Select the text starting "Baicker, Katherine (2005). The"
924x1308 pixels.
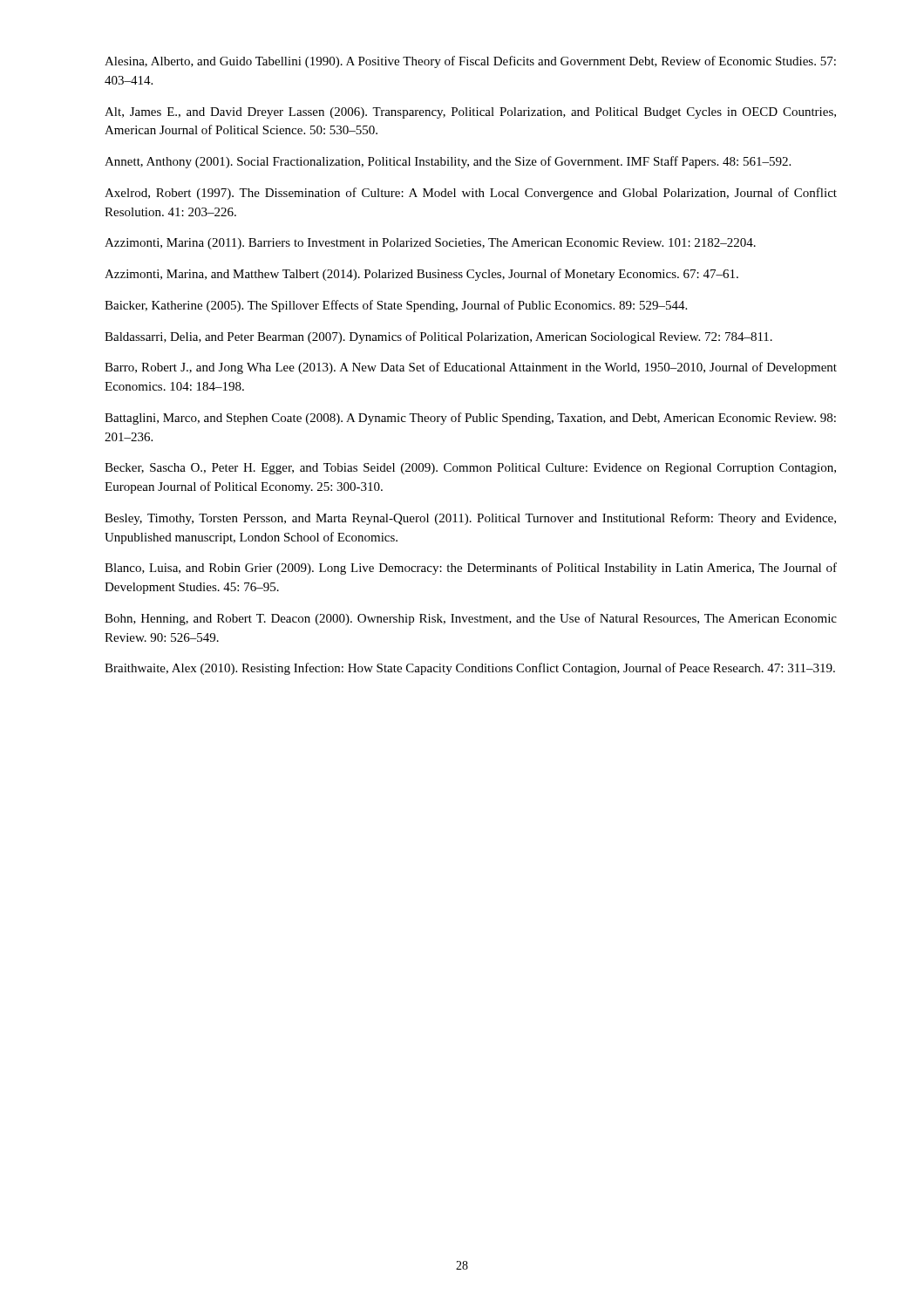tap(396, 305)
